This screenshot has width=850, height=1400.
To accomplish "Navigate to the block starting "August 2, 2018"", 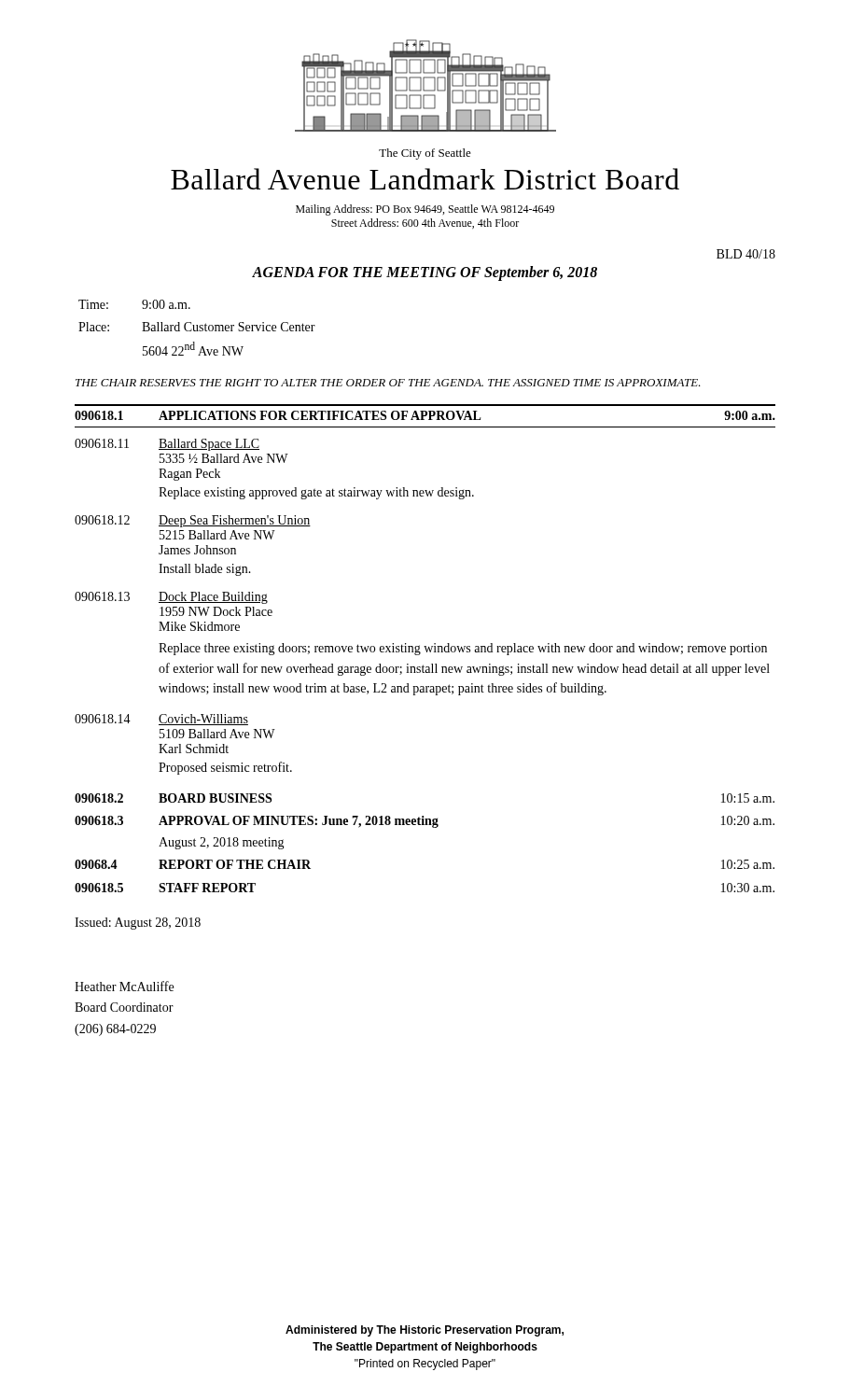I will coord(221,842).
